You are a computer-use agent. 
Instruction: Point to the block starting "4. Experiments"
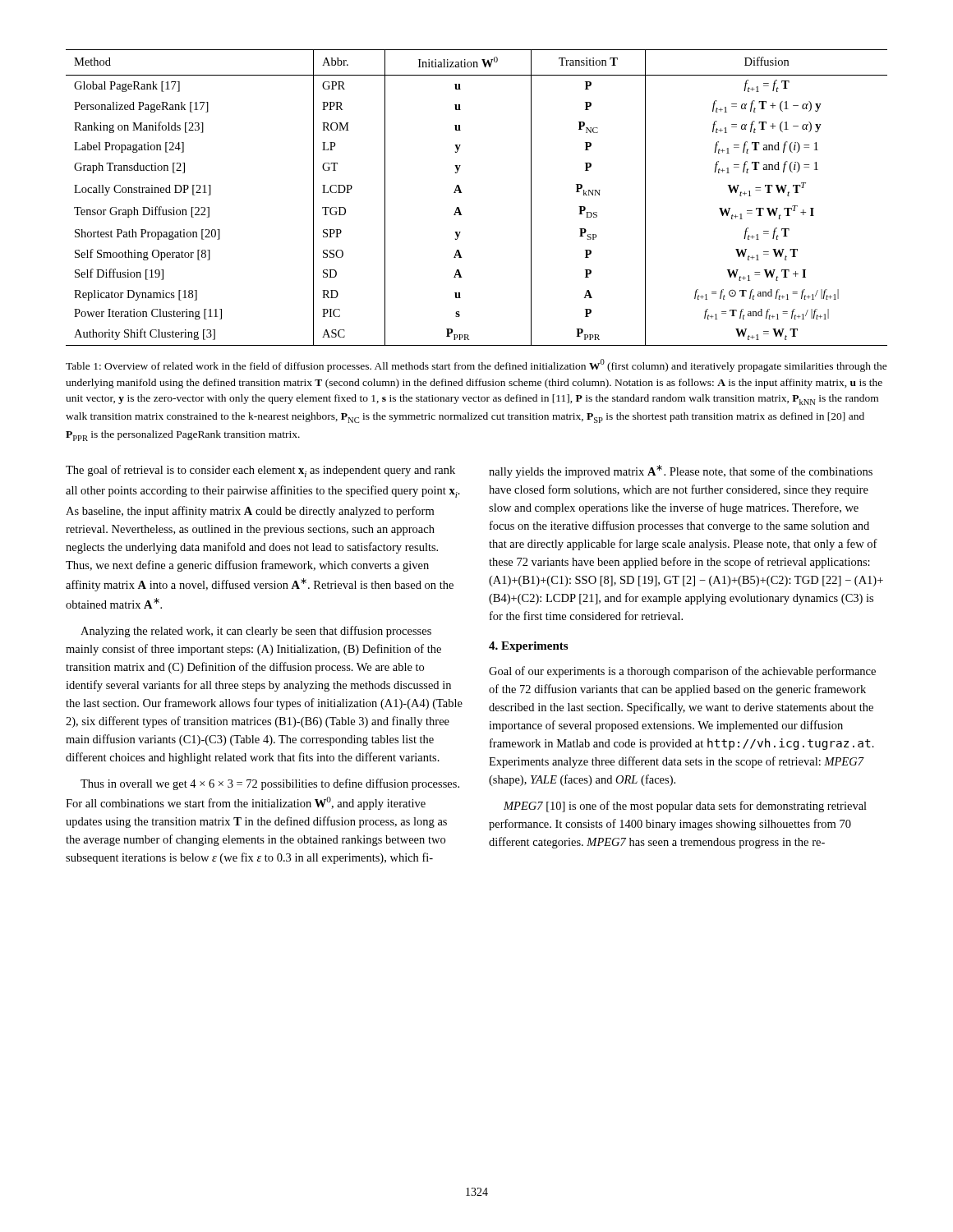(x=529, y=646)
